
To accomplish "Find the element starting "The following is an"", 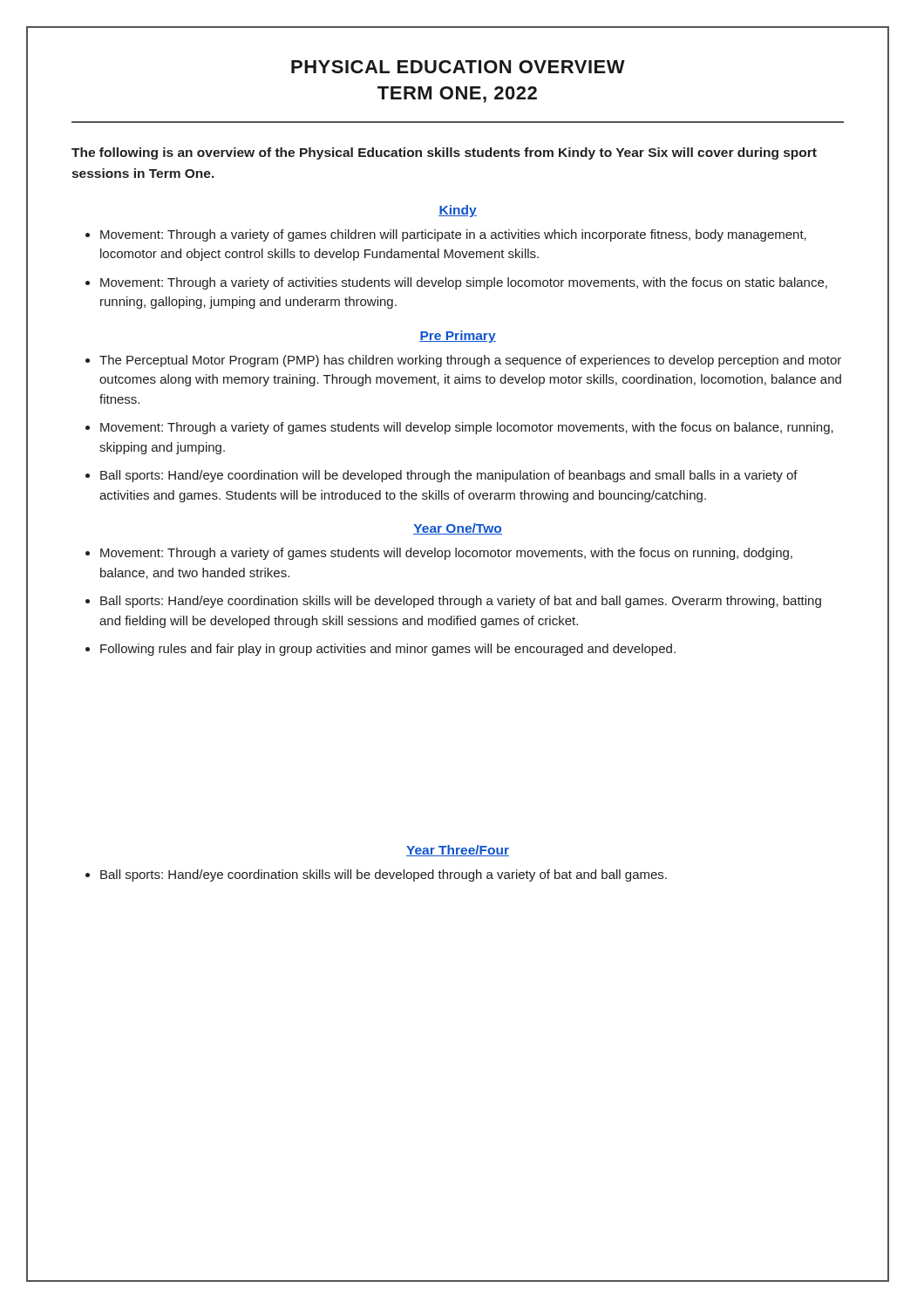I will coord(444,163).
